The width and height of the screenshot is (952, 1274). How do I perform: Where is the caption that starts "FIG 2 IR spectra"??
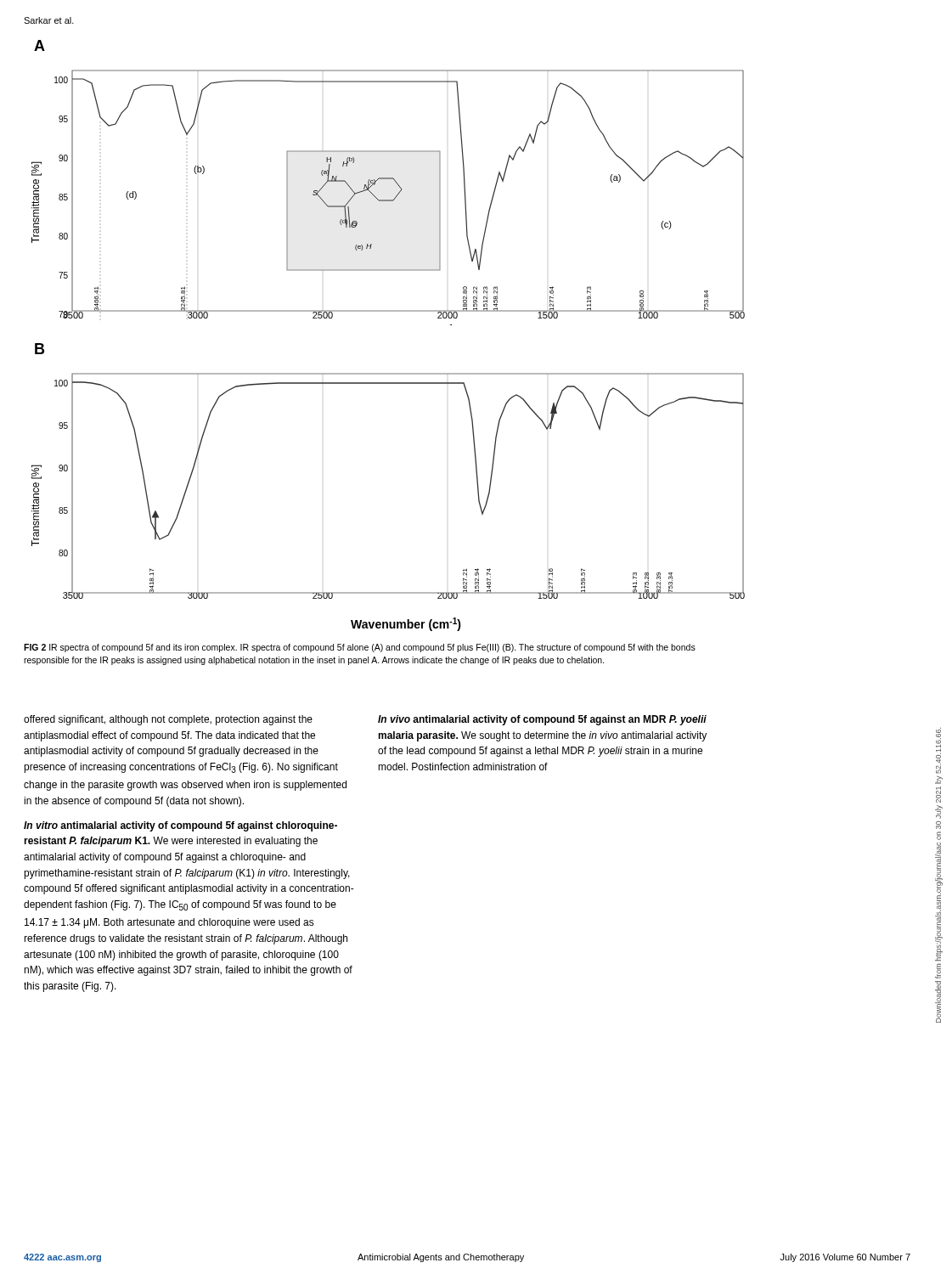[360, 653]
